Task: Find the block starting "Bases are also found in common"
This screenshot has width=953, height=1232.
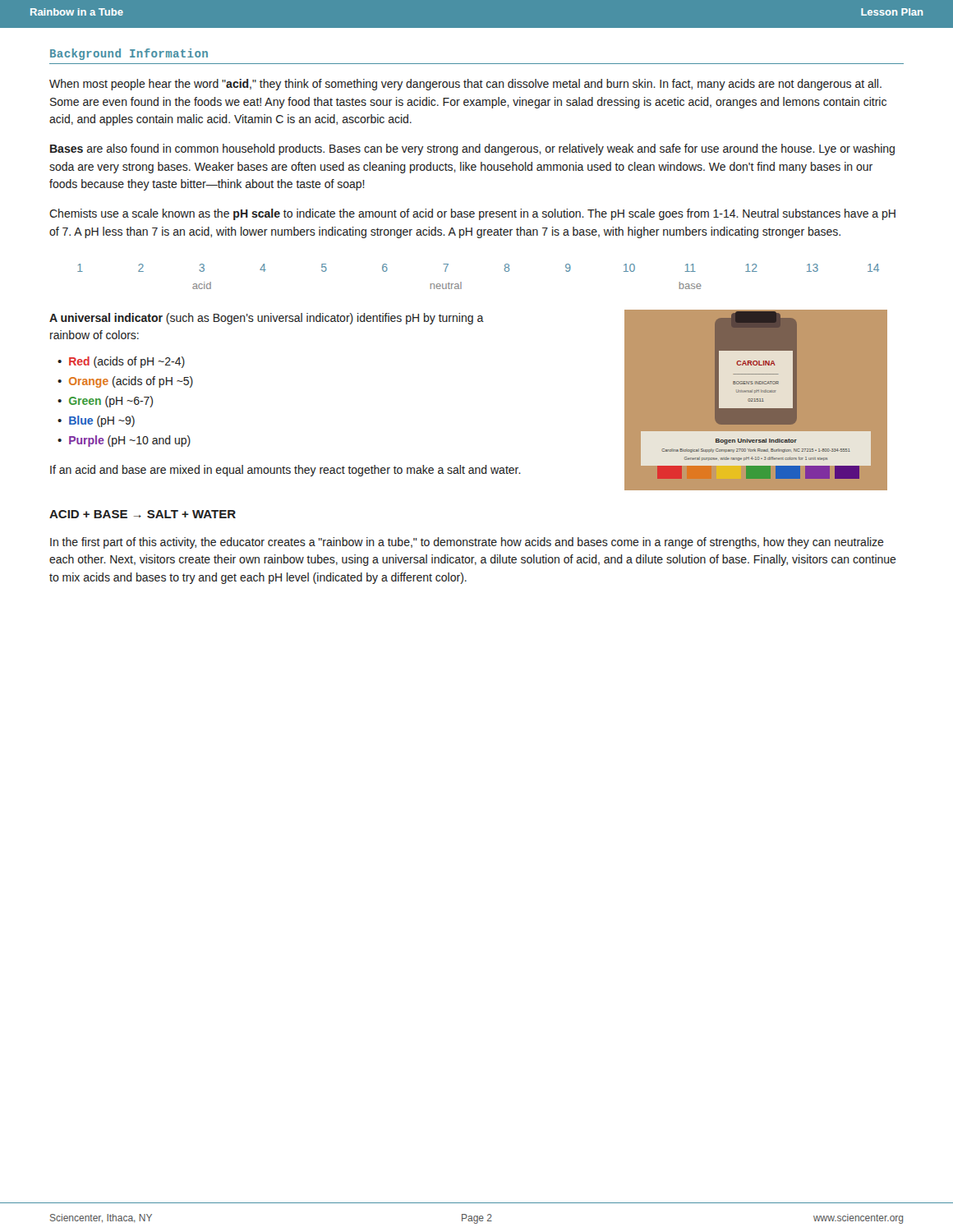Action: (x=472, y=167)
